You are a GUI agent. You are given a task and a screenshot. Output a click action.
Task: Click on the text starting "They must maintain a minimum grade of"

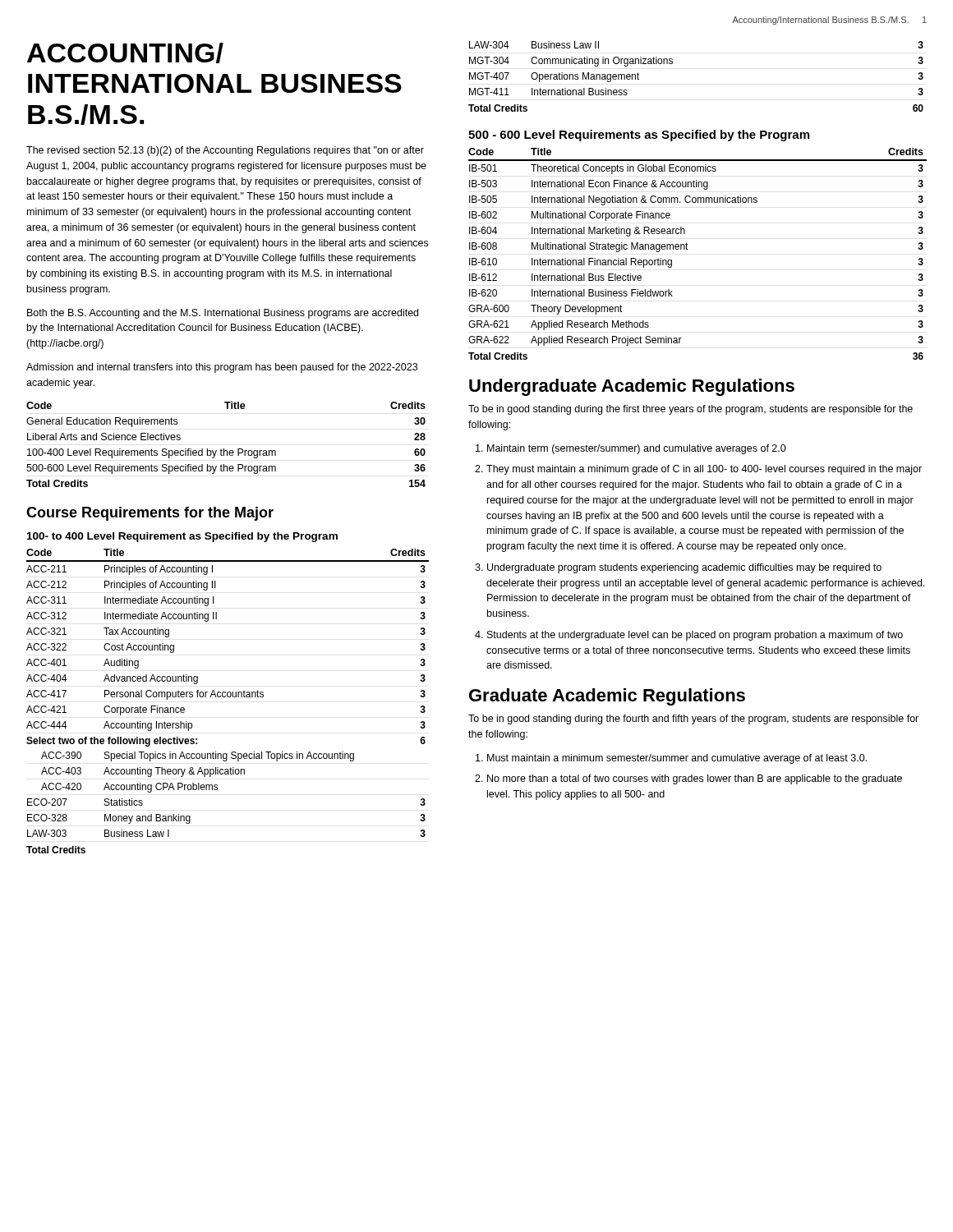pos(707,508)
